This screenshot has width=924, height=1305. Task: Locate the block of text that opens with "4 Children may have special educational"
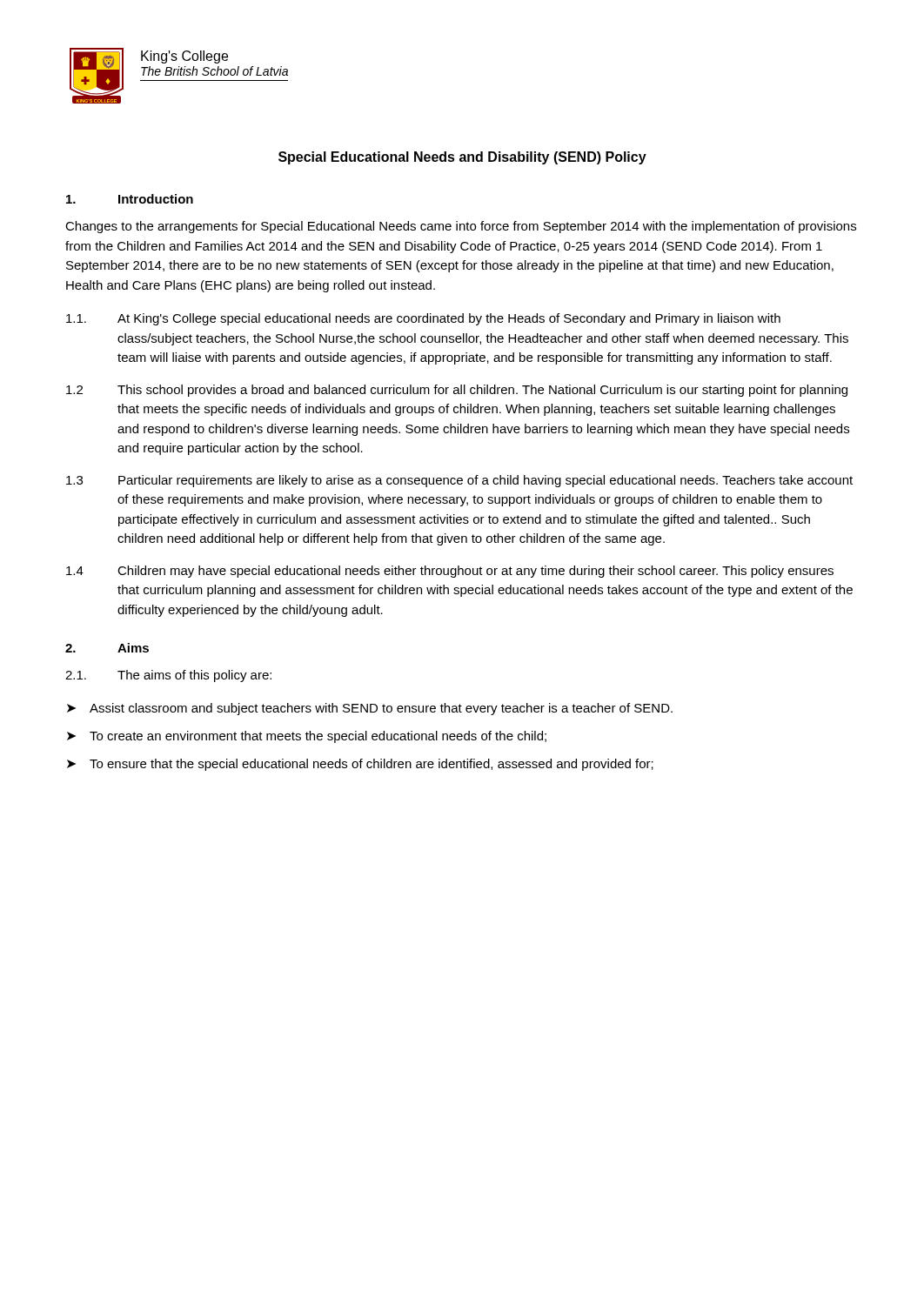[x=462, y=590]
